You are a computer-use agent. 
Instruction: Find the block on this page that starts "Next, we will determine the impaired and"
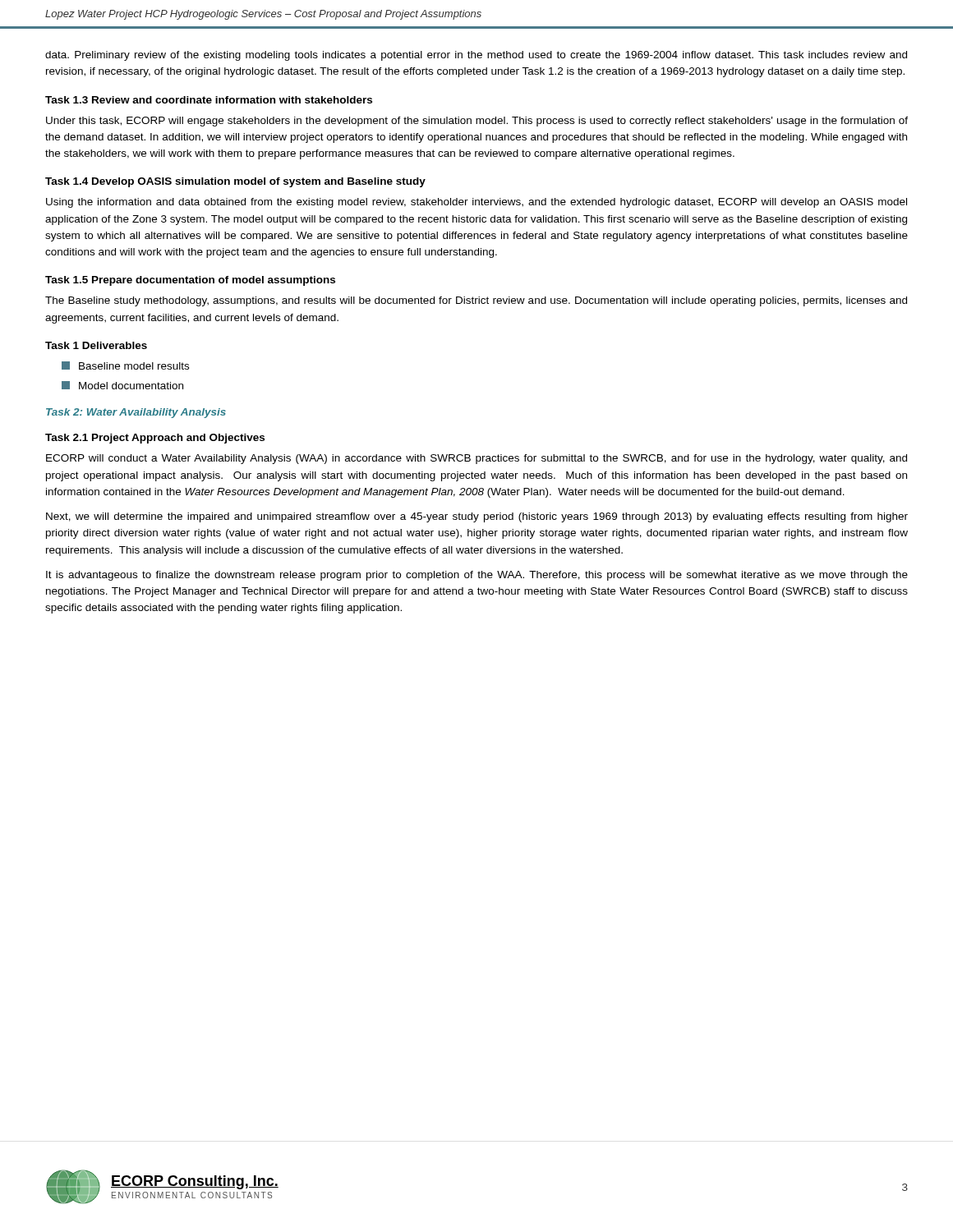click(x=476, y=533)
